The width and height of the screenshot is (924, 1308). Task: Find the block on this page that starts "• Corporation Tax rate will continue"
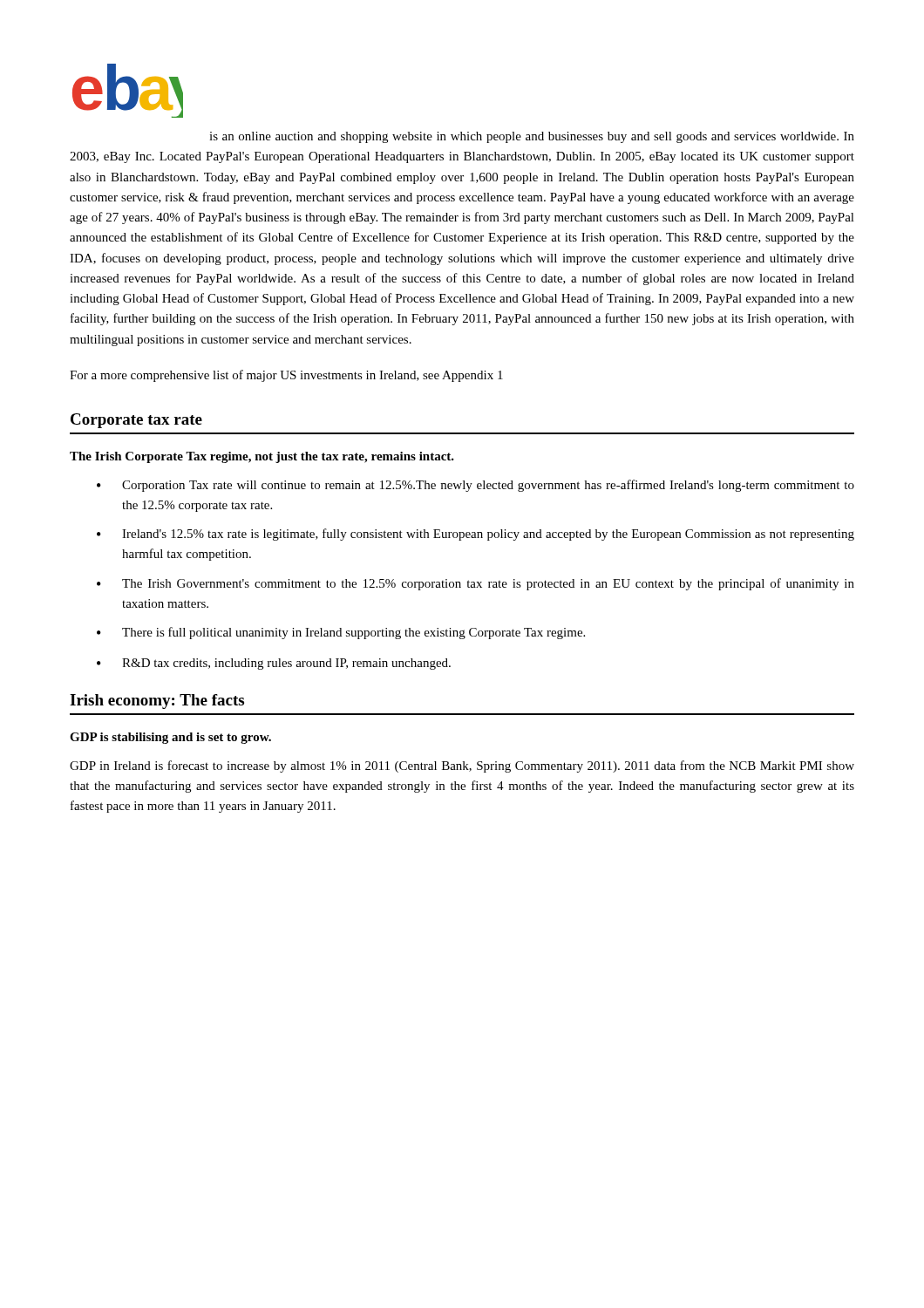point(475,495)
